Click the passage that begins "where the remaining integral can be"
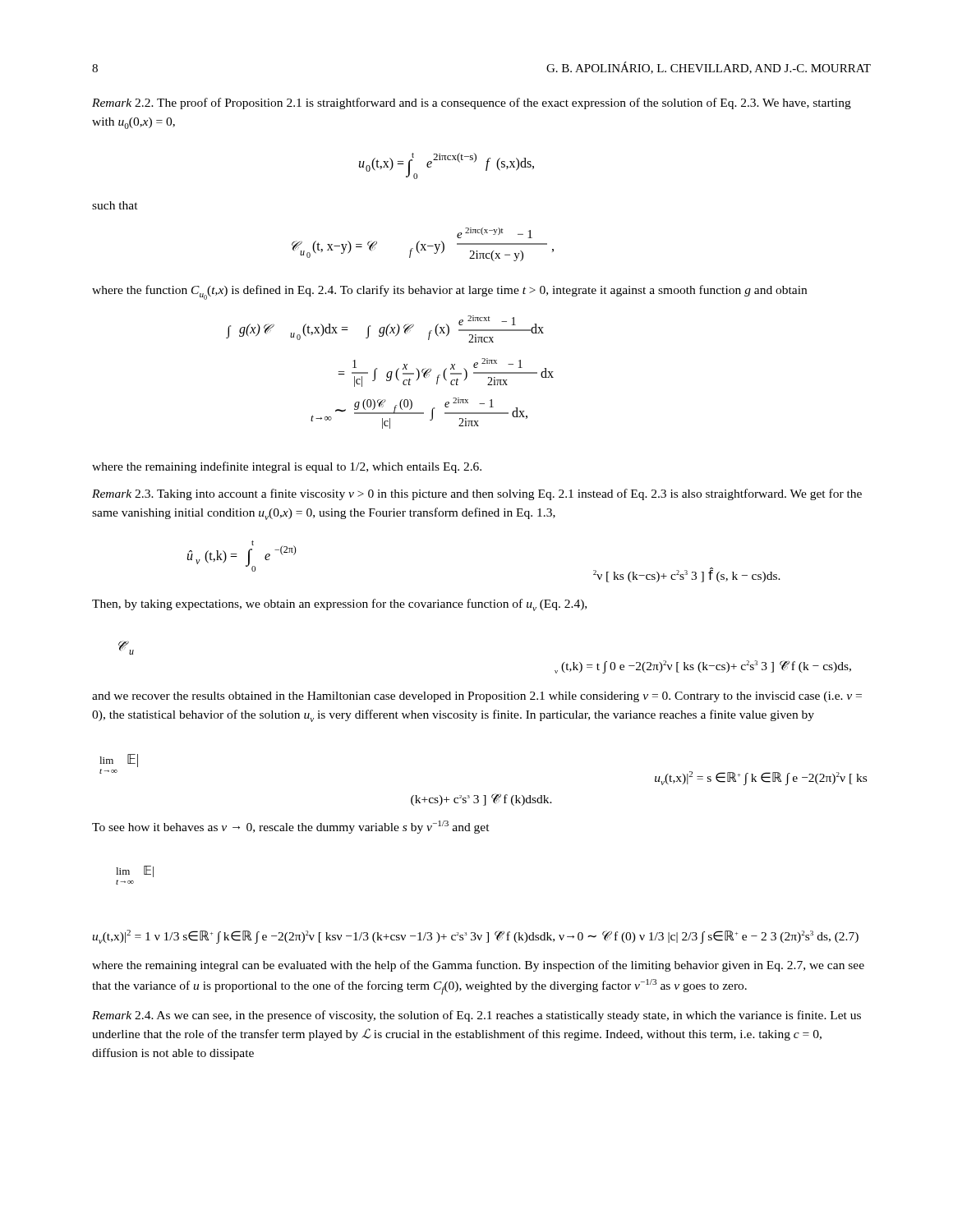Screen dimensions: 1232x953 point(478,976)
